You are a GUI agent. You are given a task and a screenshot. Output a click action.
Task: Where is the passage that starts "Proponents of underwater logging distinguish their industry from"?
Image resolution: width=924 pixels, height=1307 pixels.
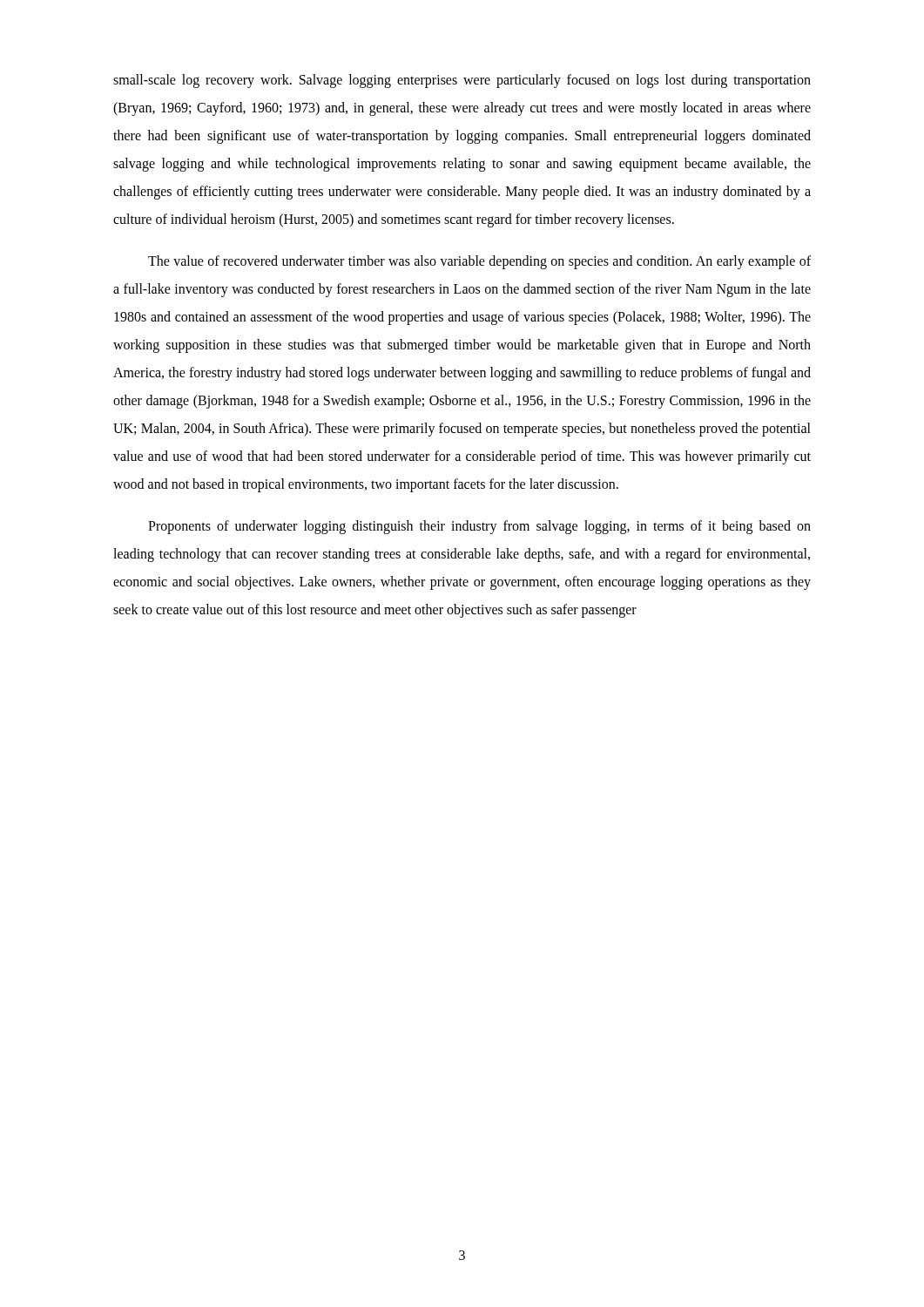(462, 568)
